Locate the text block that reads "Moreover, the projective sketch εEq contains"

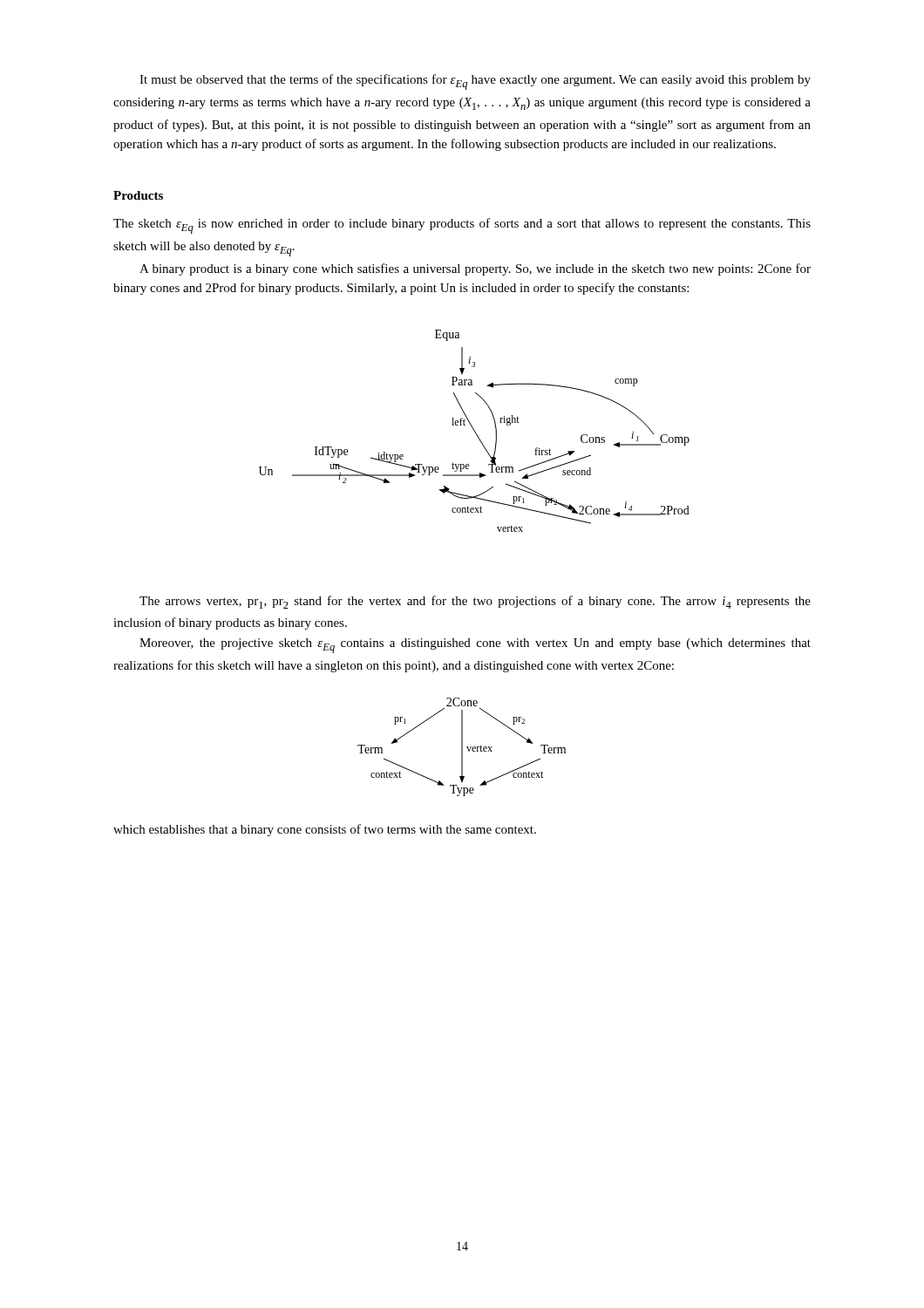pyautogui.click(x=462, y=654)
